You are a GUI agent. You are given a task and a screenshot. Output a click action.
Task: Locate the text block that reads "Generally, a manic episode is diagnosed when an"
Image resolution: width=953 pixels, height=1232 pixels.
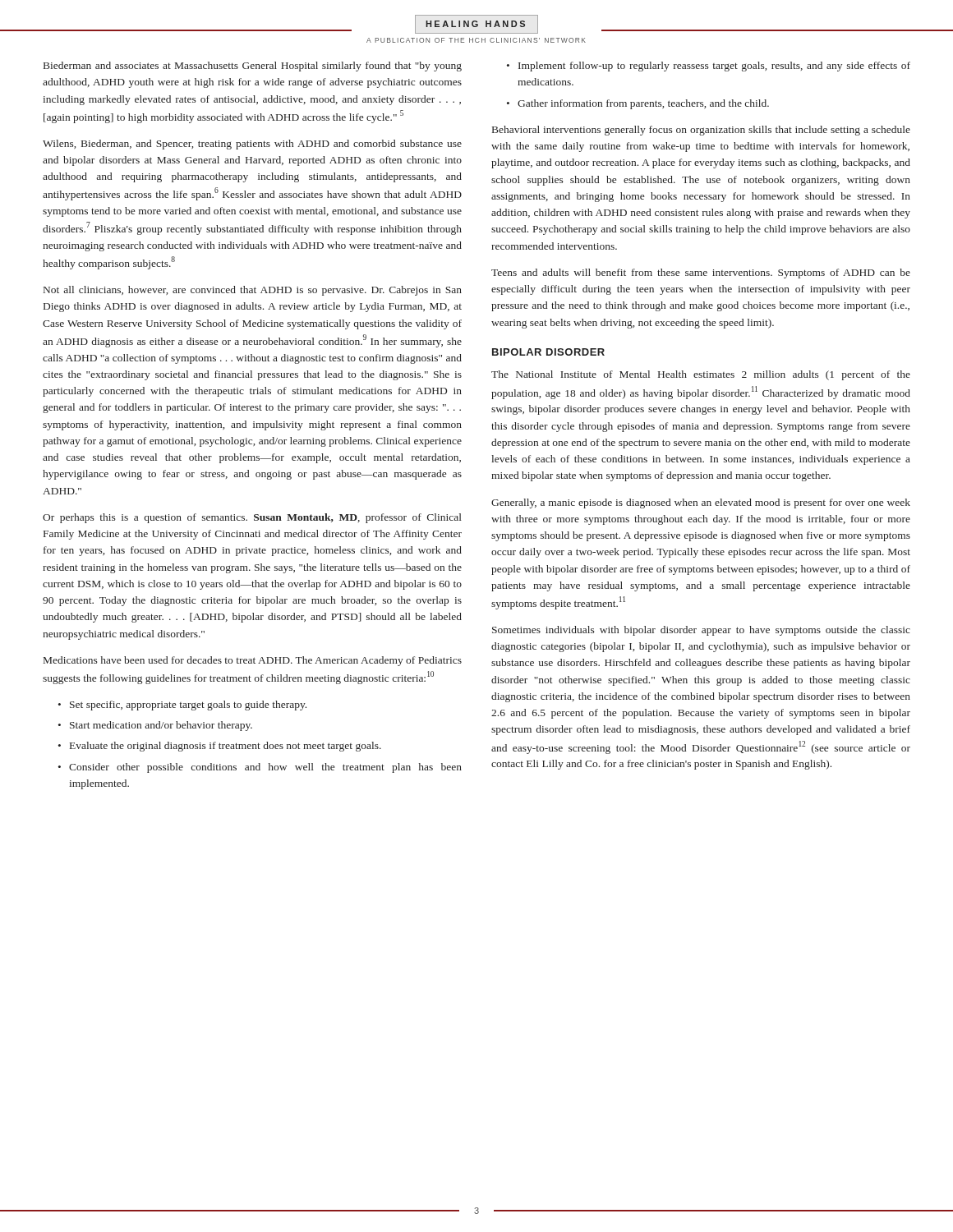click(x=701, y=553)
